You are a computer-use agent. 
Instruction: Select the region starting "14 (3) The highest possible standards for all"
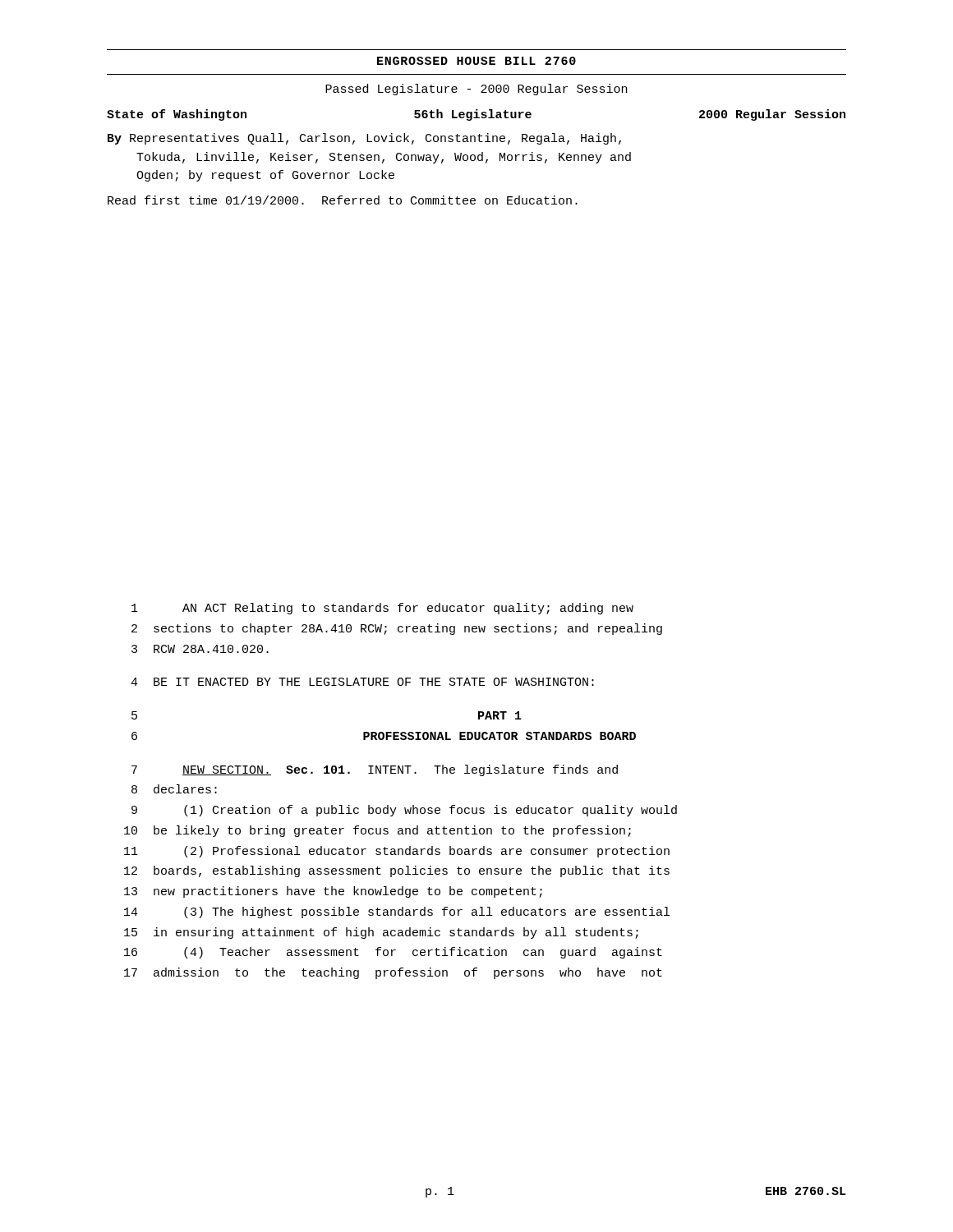476,913
